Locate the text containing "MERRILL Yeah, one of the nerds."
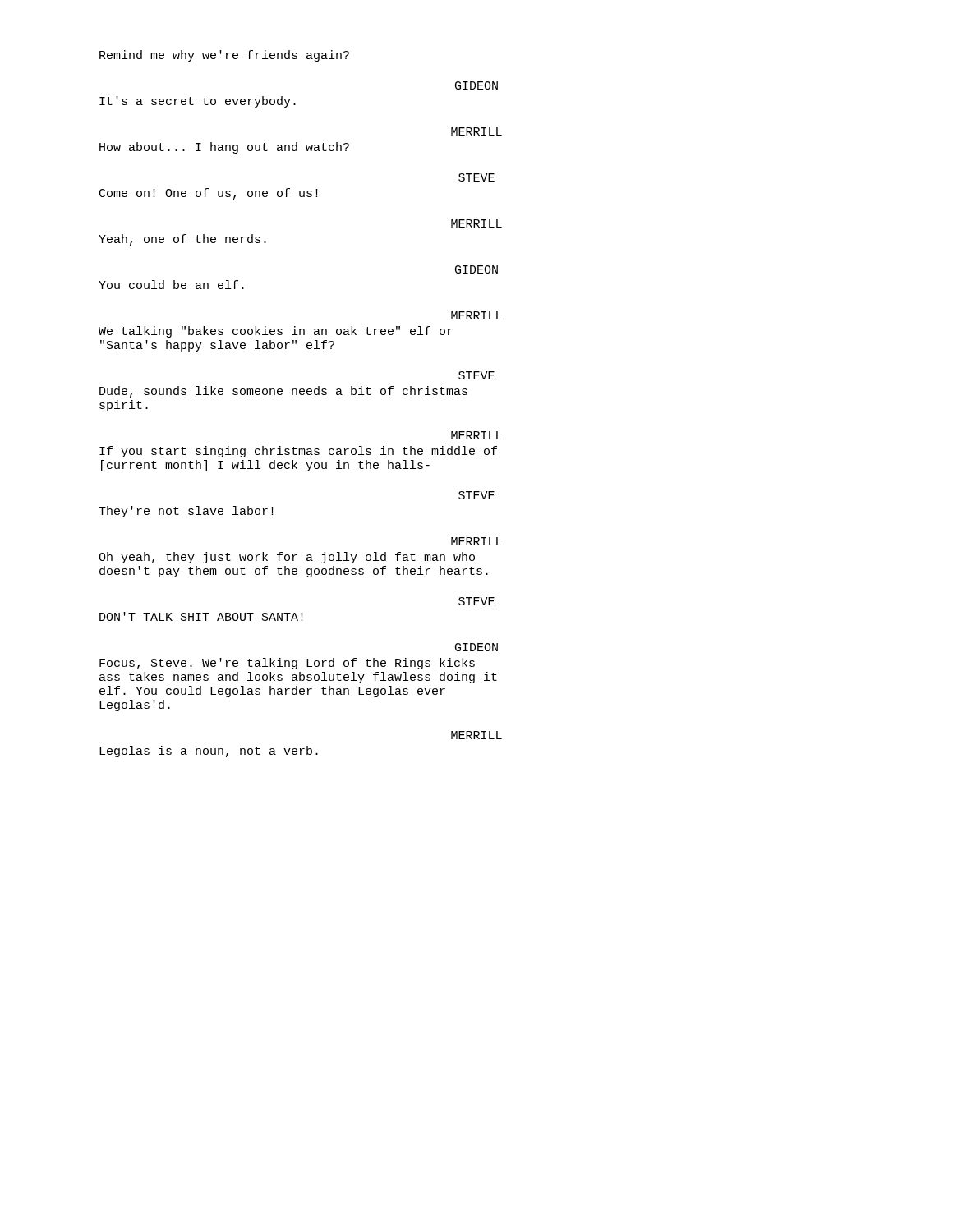The width and height of the screenshot is (953, 1232). 476,232
